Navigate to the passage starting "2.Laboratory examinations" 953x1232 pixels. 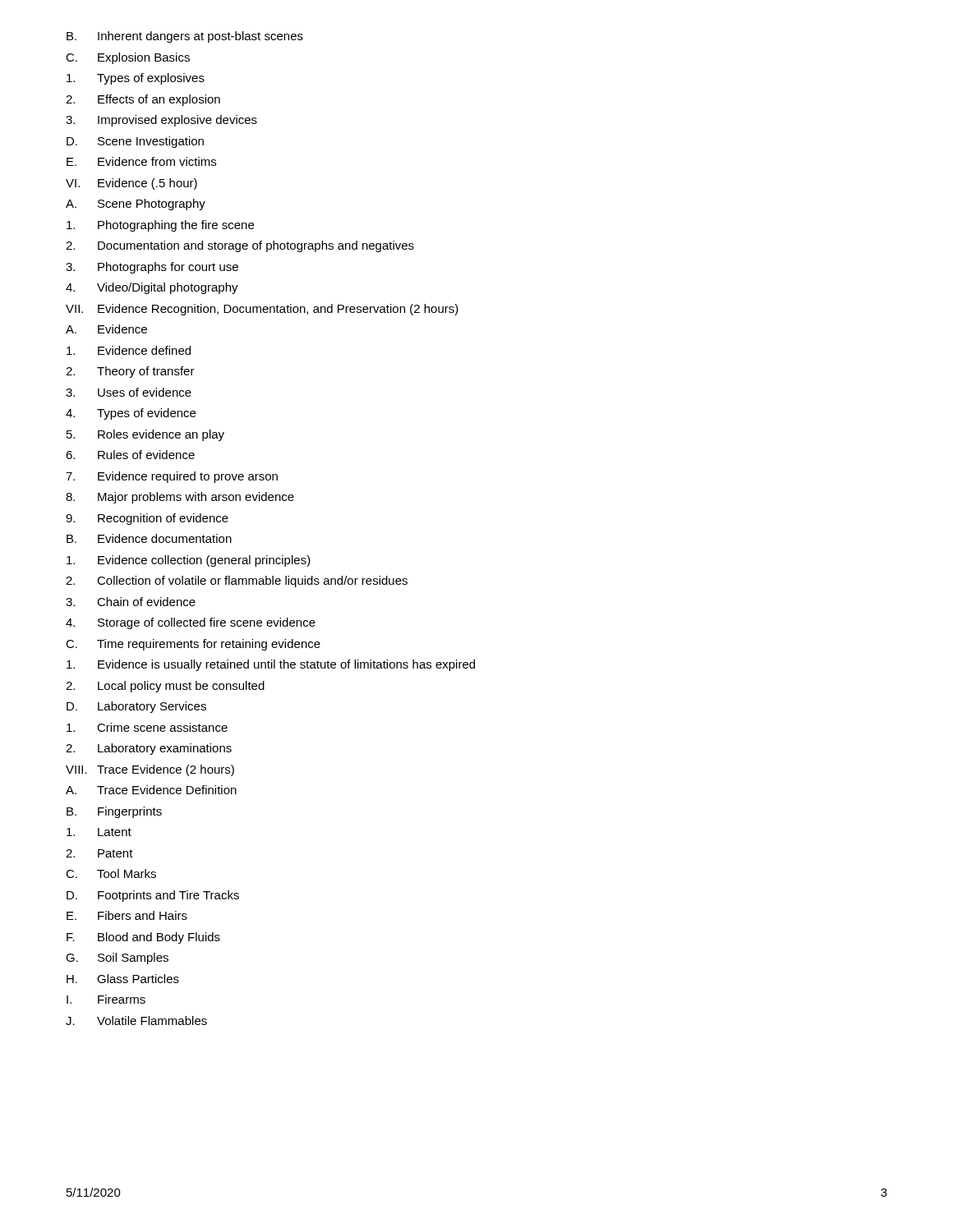[x=149, y=748]
